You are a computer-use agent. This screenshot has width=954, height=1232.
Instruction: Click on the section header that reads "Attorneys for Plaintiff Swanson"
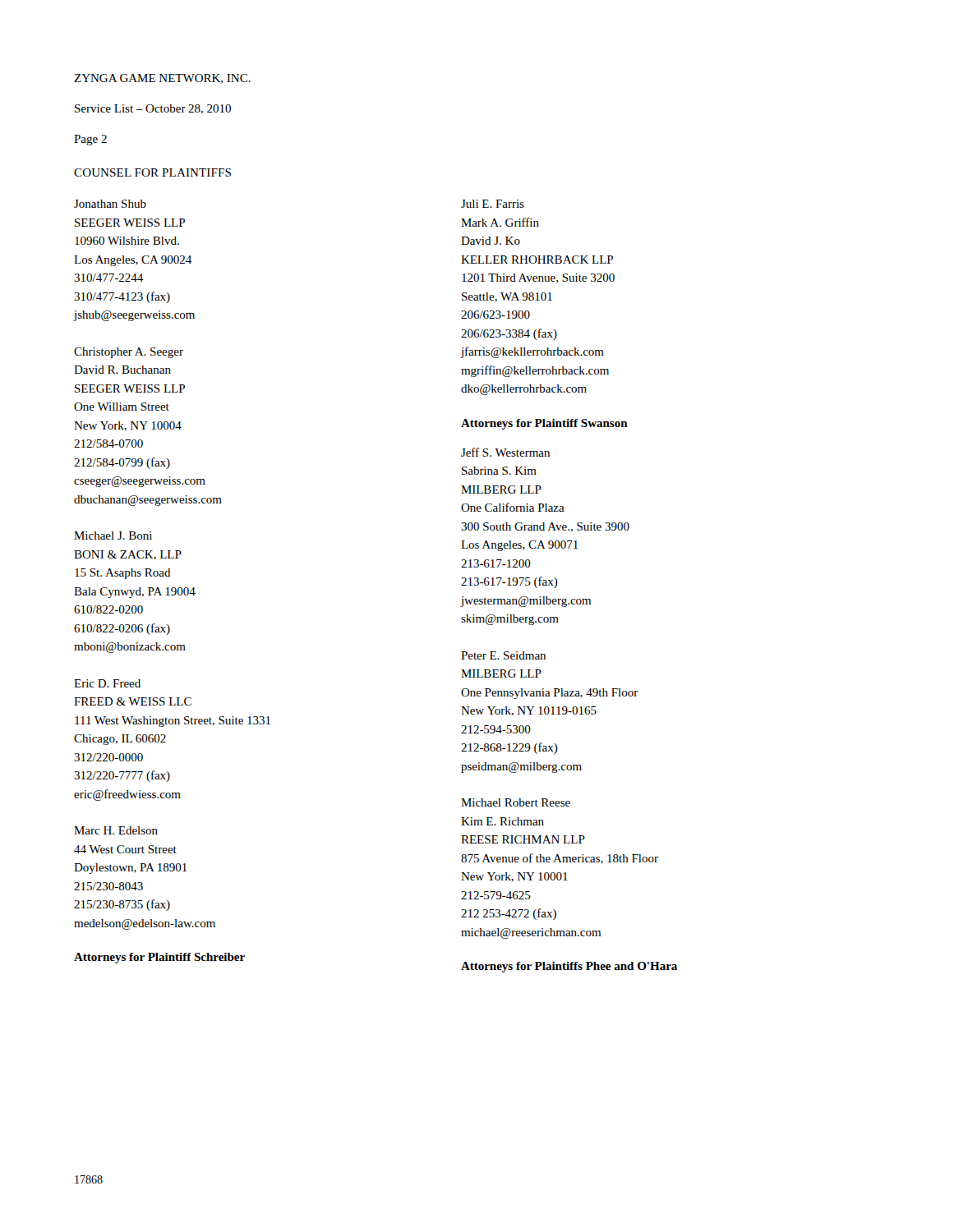544,423
